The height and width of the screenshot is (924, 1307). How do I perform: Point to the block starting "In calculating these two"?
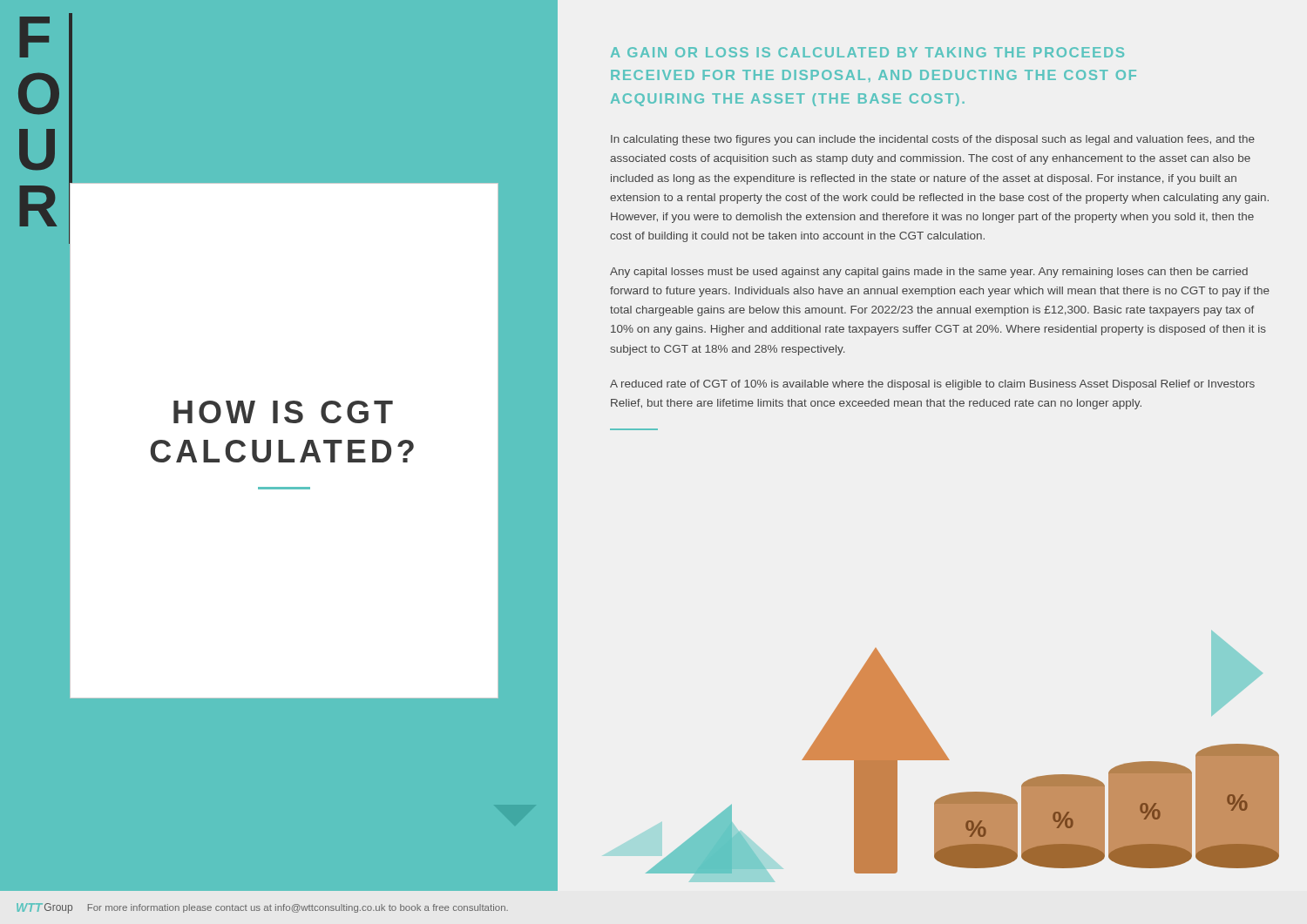(940, 187)
